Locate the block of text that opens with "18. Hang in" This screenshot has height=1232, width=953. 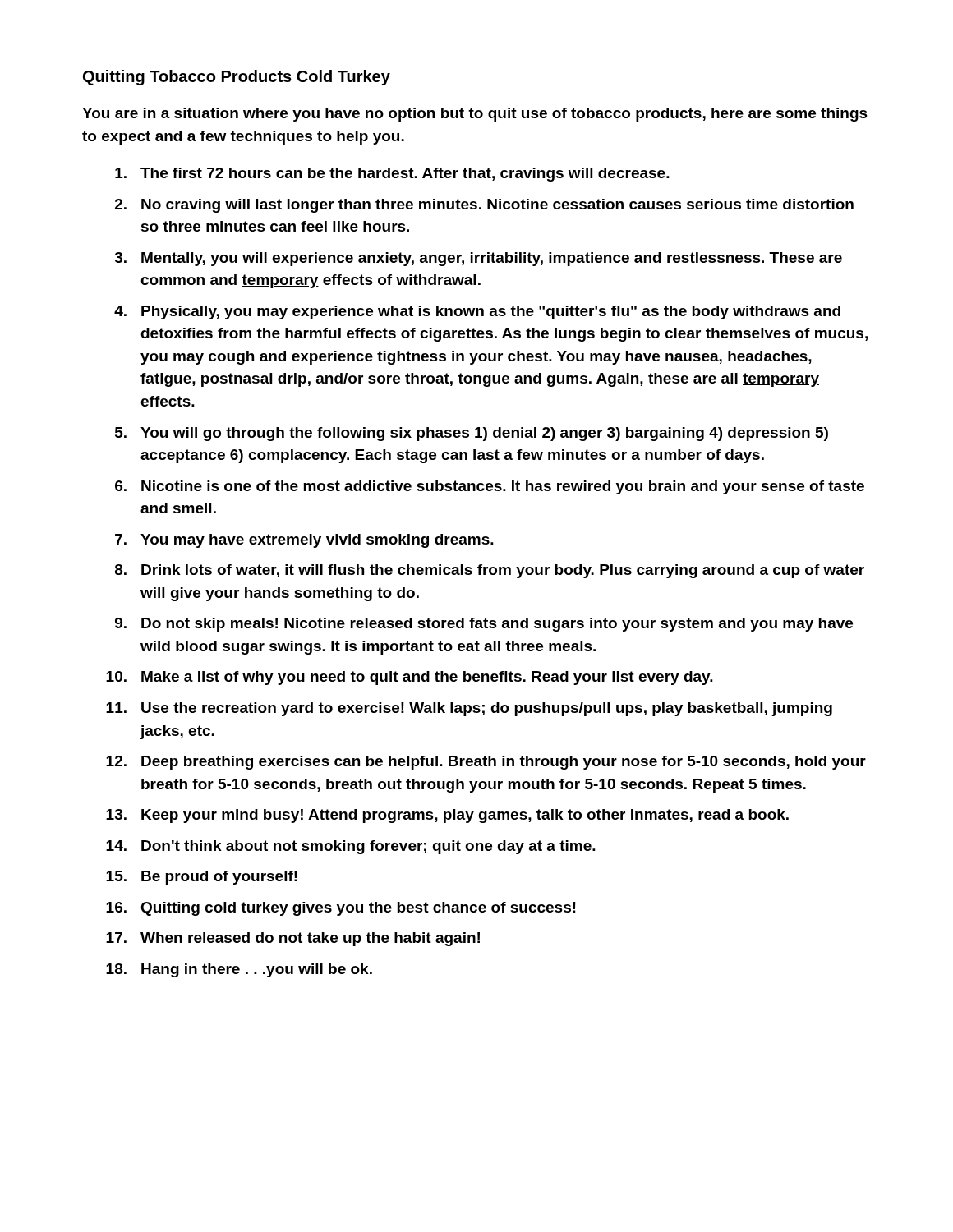coord(239,970)
